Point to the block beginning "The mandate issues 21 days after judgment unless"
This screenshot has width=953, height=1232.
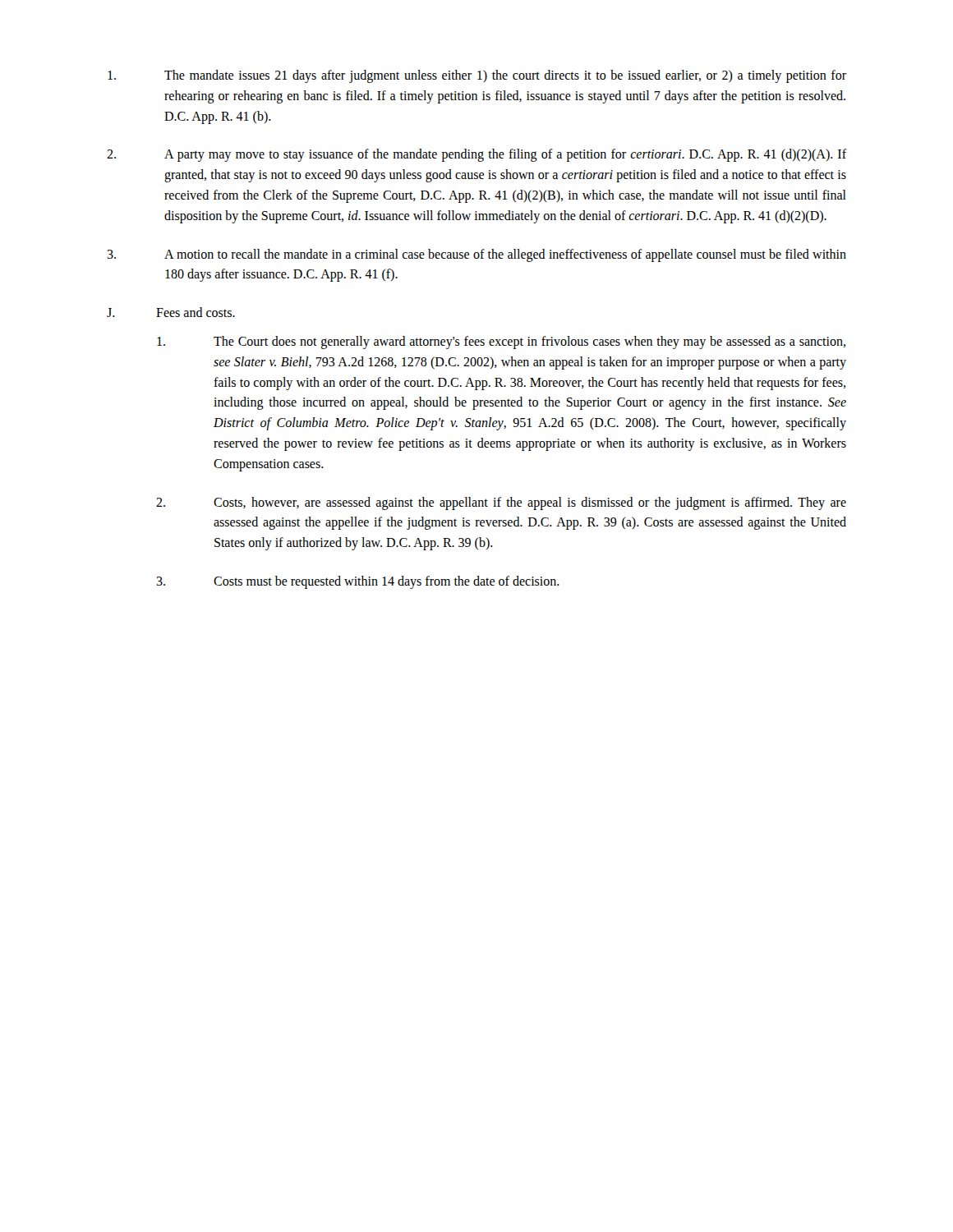tap(476, 96)
